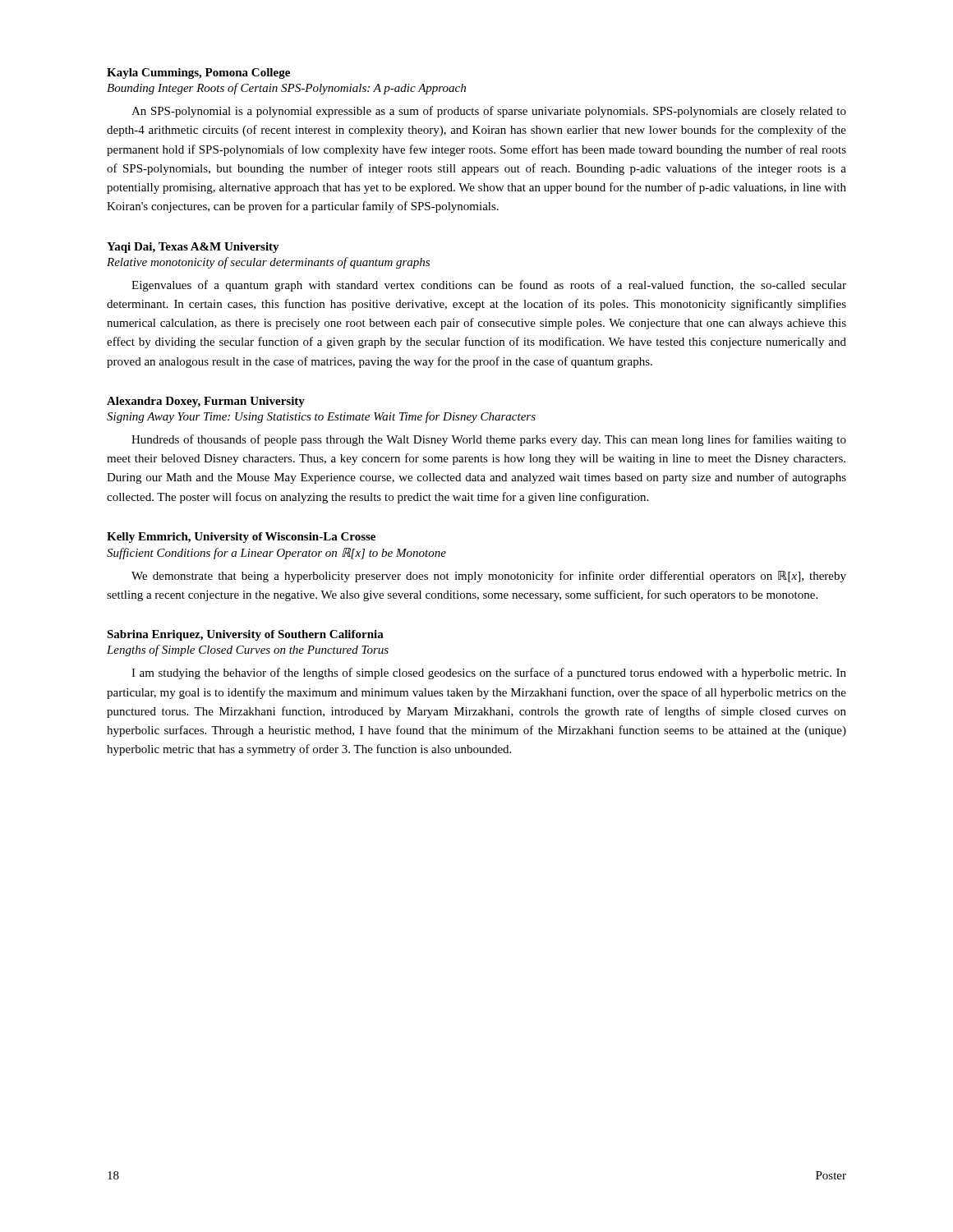Point to the block beginning "I am studying the behavior of the lengths"
The image size is (953, 1232).
point(476,711)
